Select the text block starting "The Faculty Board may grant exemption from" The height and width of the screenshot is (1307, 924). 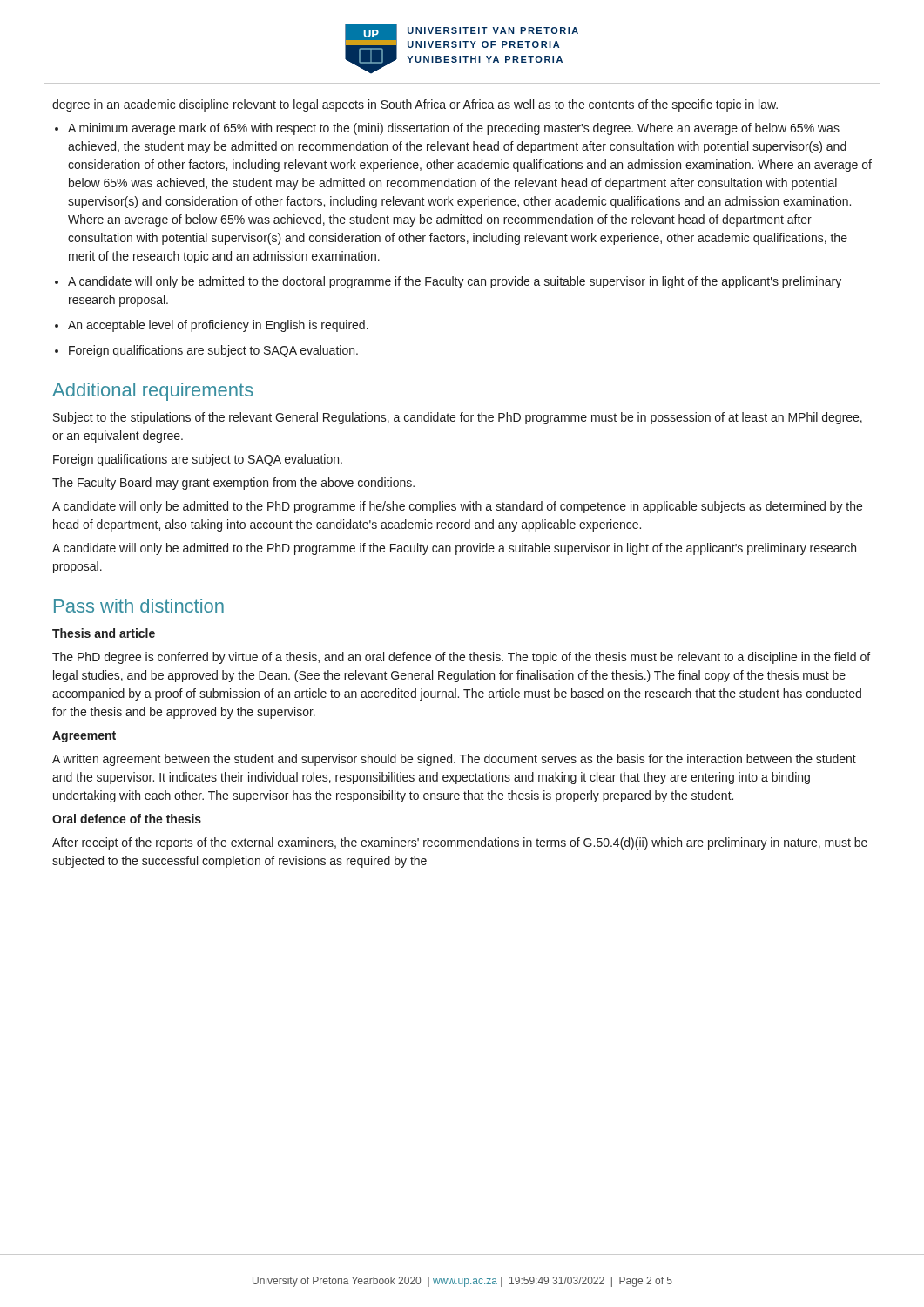click(x=234, y=483)
